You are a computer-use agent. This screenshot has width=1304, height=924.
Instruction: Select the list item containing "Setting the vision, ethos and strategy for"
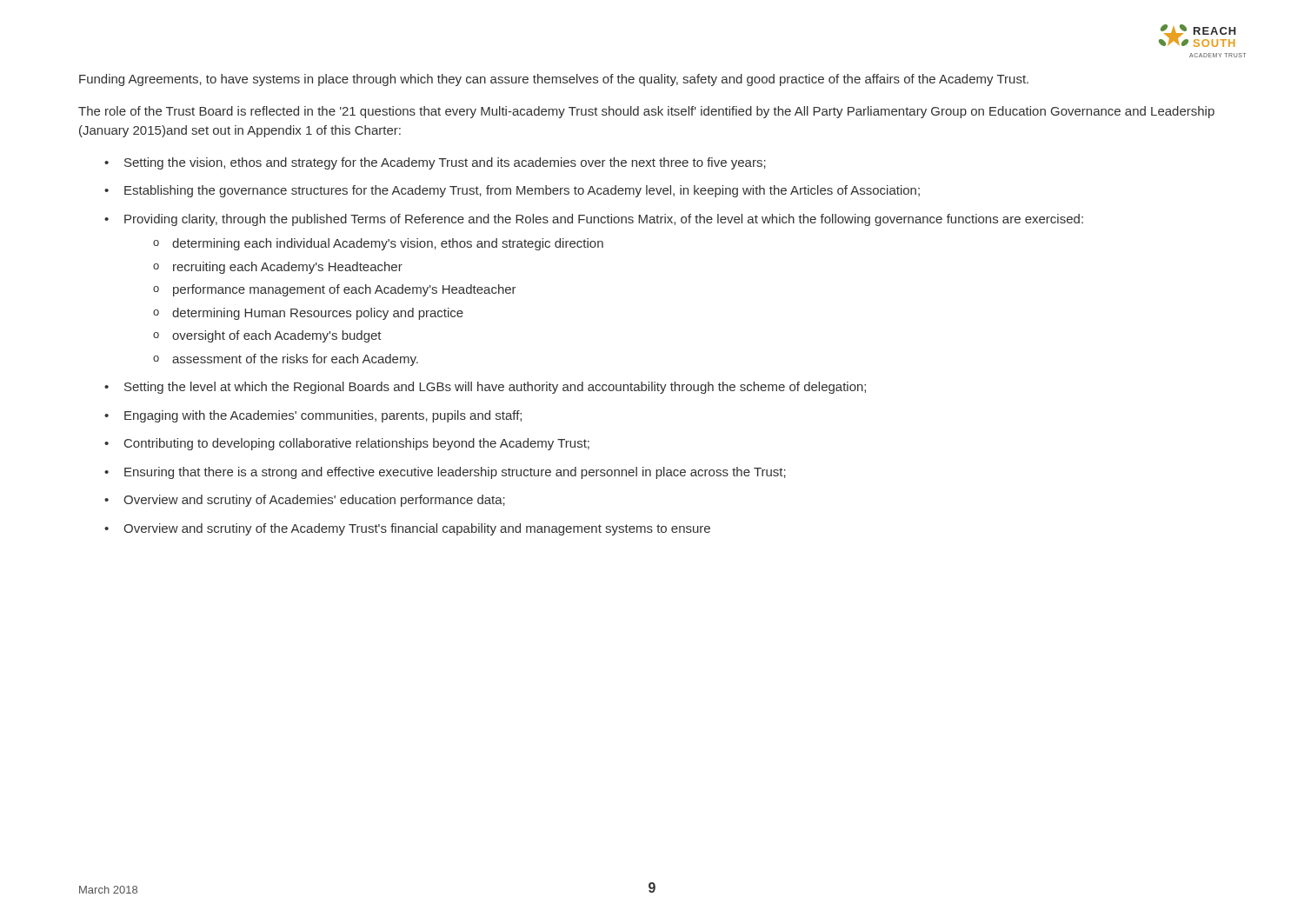pyautogui.click(x=445, y=162)
